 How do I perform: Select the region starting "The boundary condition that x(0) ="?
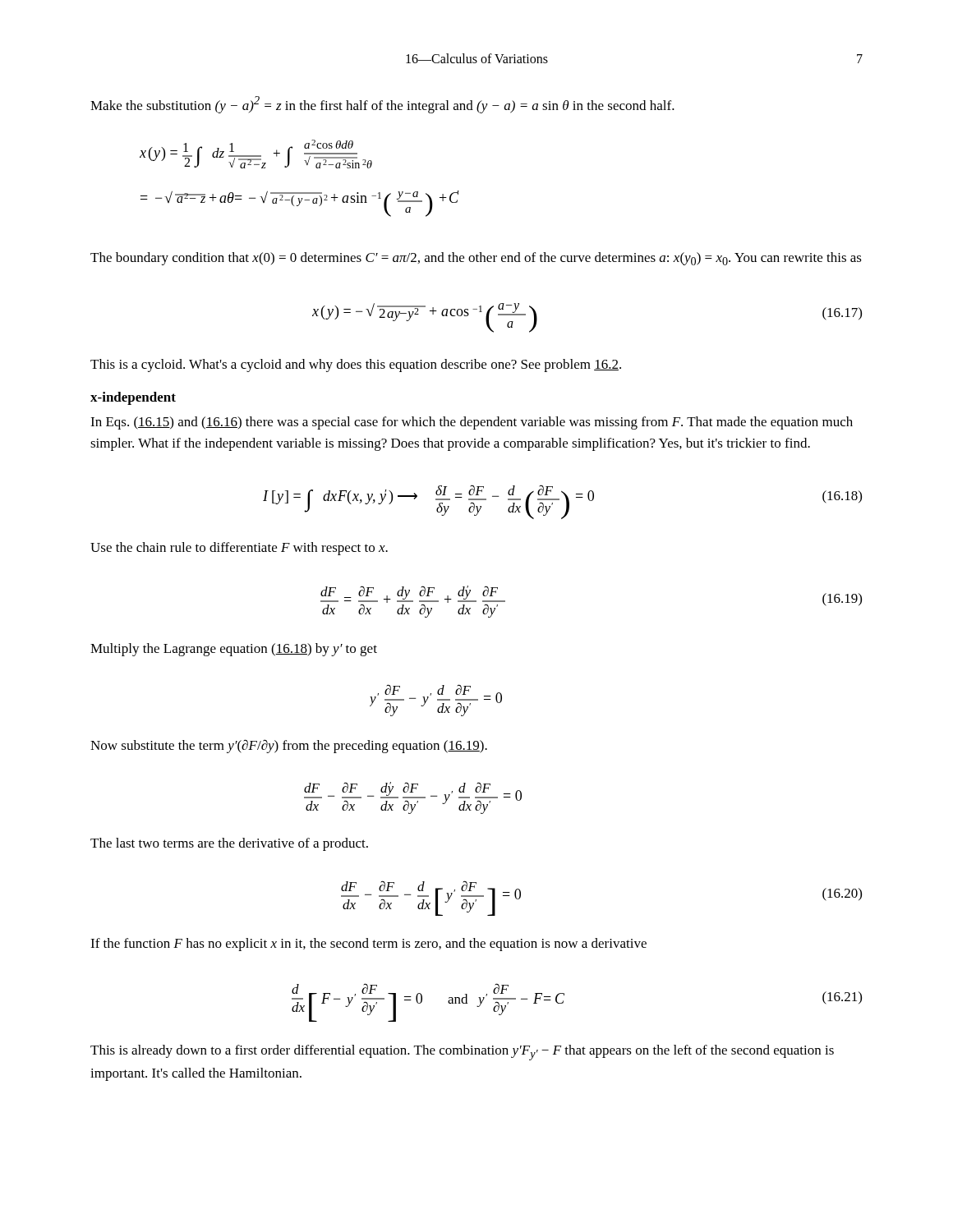tap(476, 259)
